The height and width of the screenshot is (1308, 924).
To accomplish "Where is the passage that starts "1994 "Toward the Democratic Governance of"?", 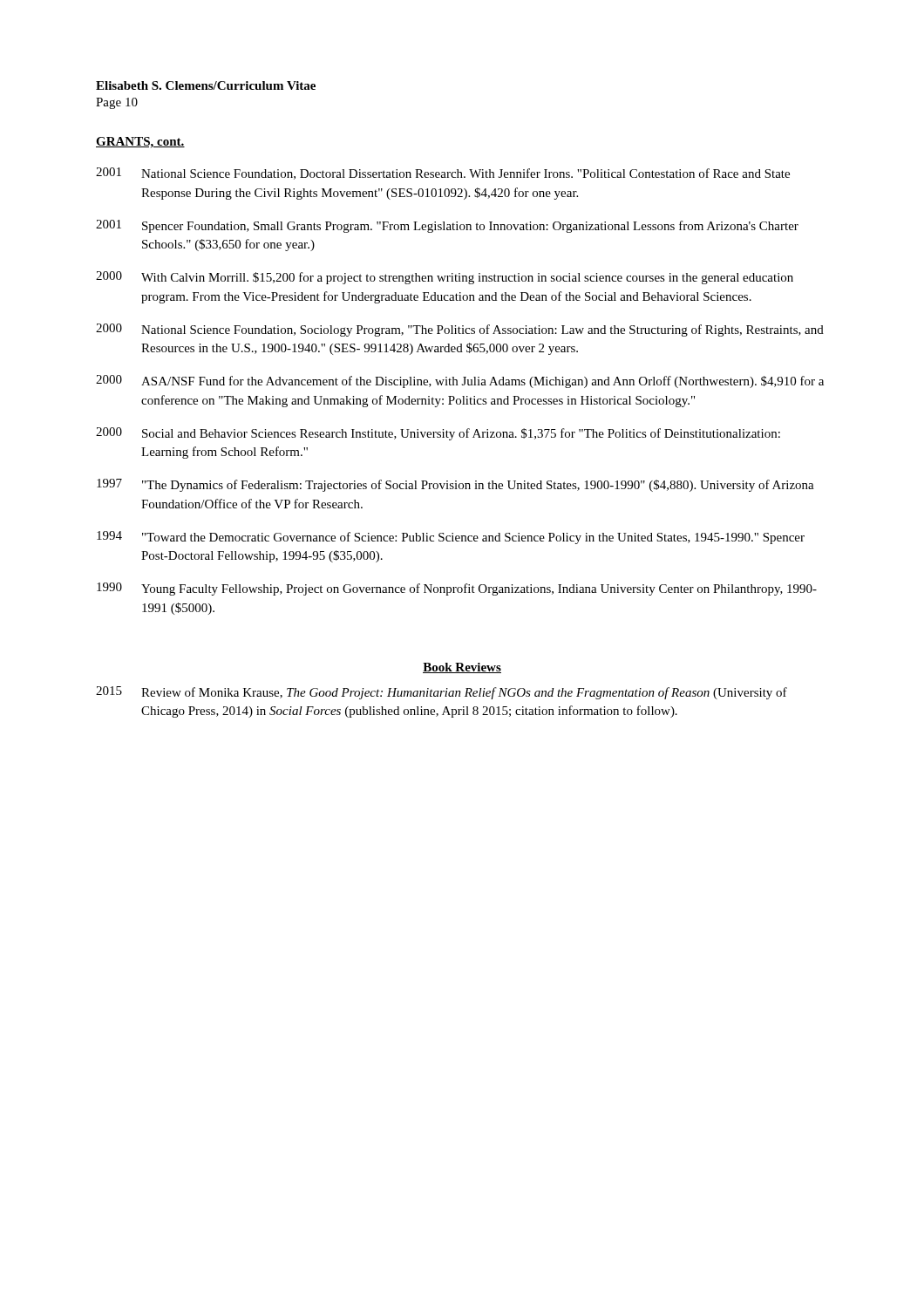I will click(462, 547).
